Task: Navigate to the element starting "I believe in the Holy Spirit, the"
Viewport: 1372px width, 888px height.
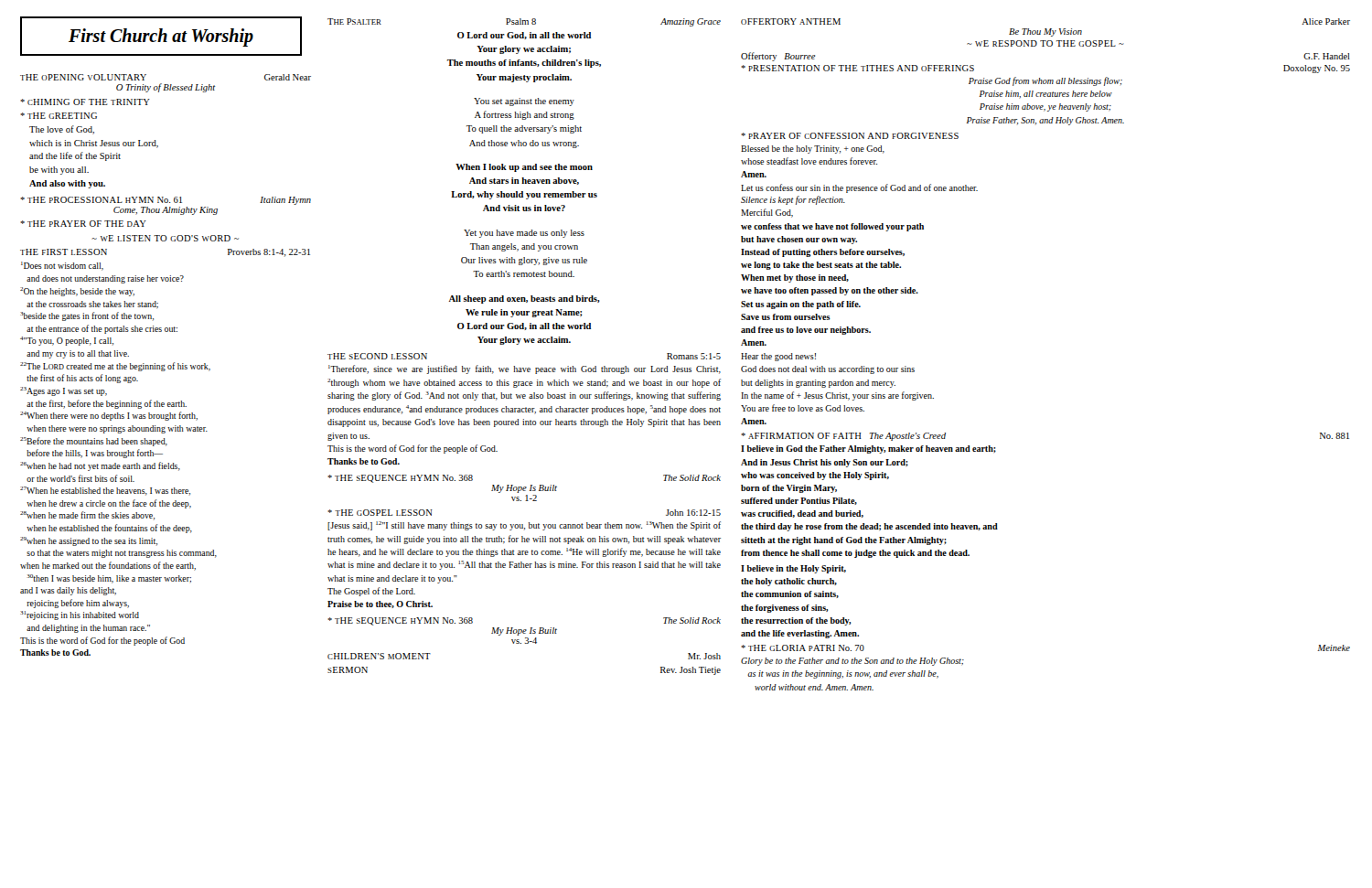Action: [x=793, y=569]
